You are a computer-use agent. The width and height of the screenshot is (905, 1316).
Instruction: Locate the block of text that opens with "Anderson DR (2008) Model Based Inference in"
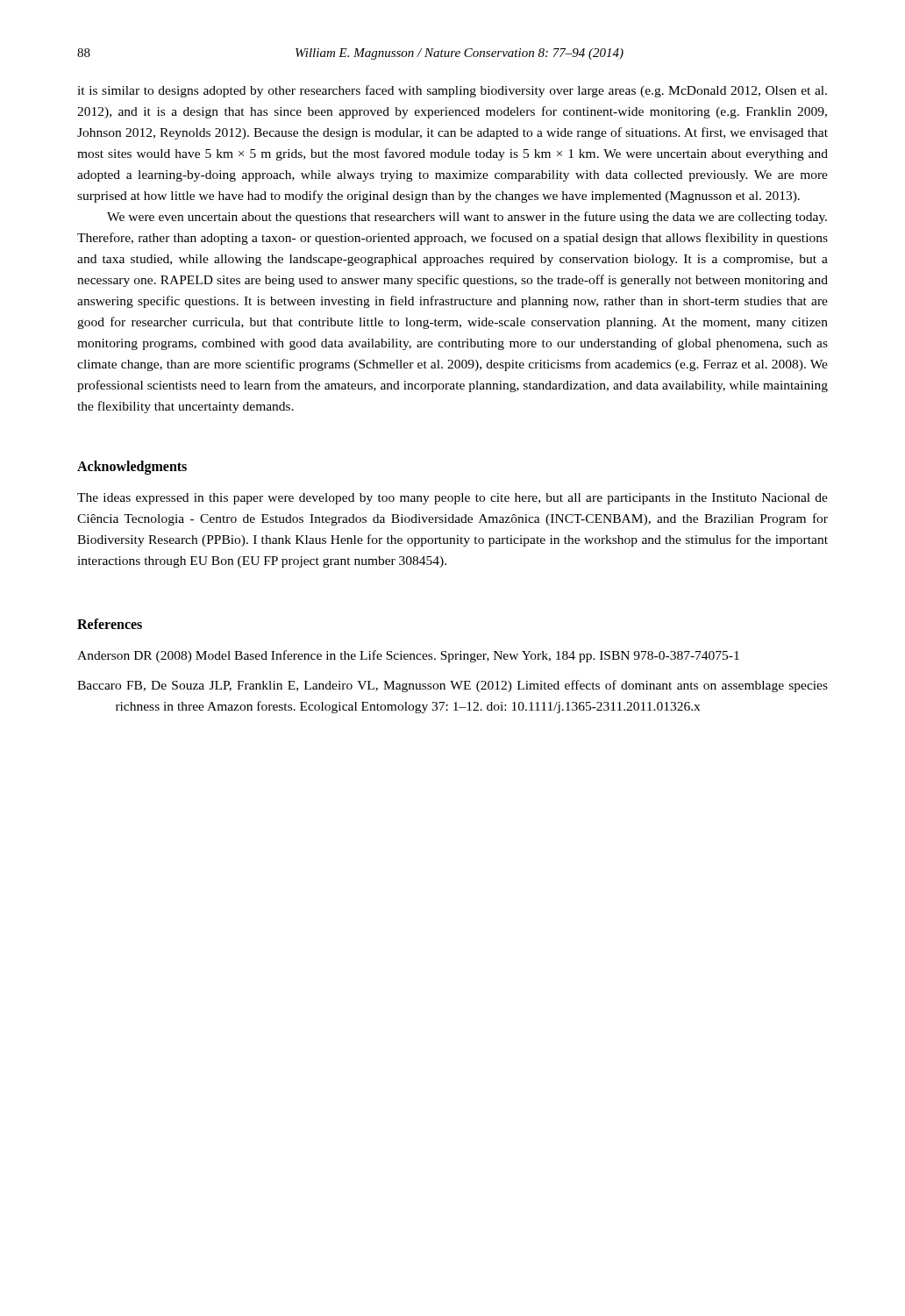tap(452, 656)
